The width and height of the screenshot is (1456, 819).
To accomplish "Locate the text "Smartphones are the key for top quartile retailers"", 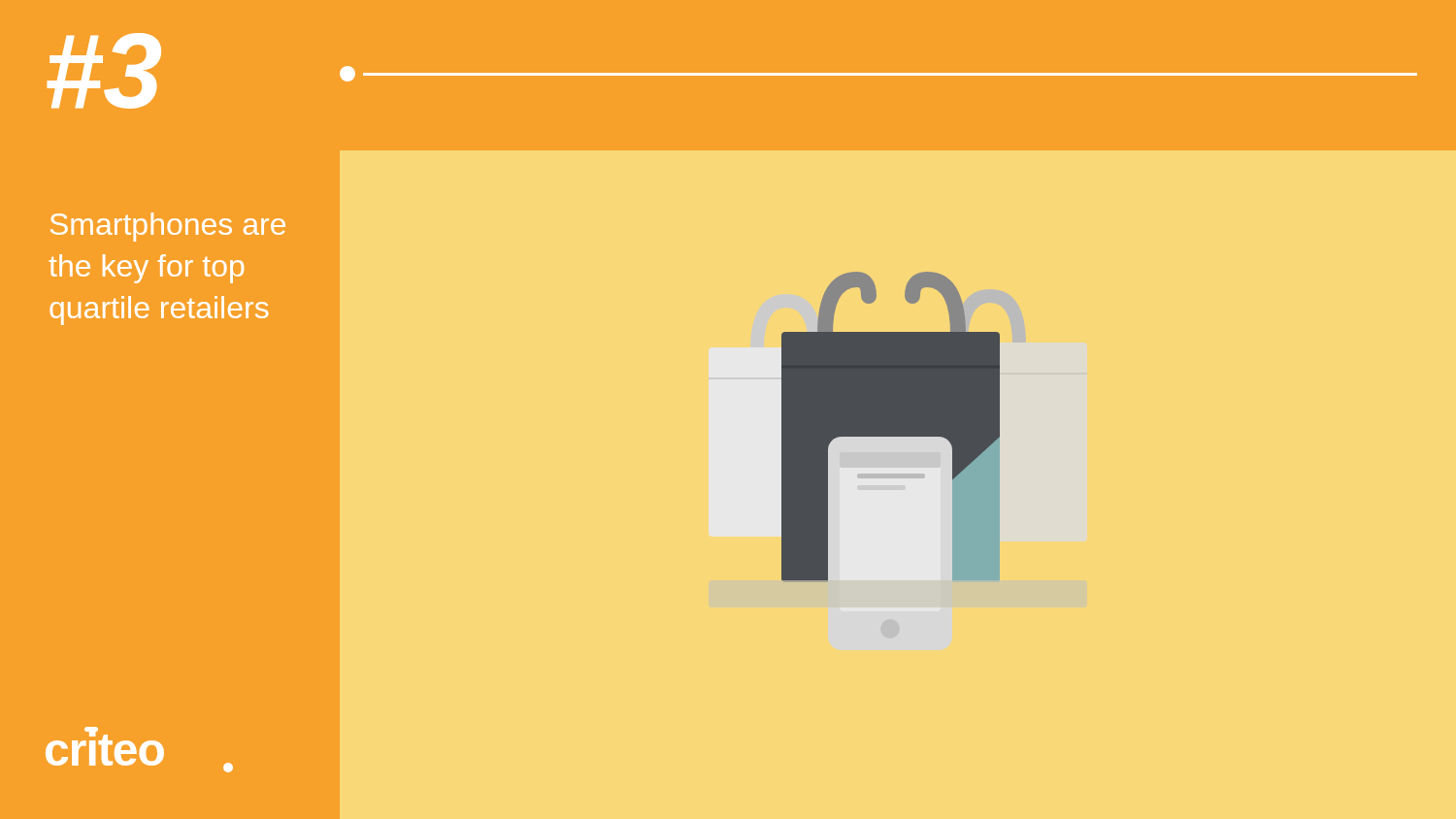I will click(168, 266).
